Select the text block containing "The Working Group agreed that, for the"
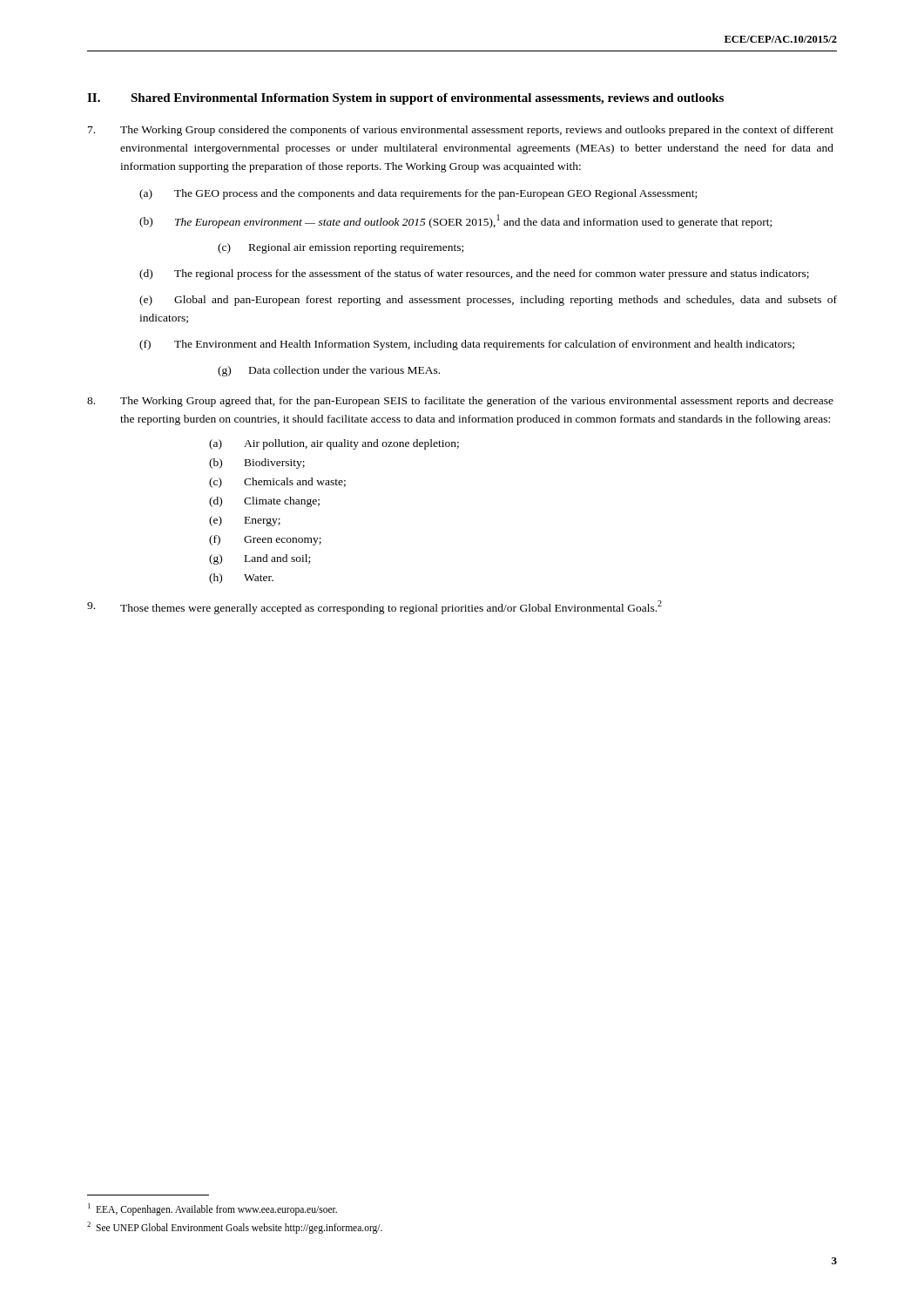This screenshot has height=1307, width=924. pyautogui.click(x=460, y=410)
